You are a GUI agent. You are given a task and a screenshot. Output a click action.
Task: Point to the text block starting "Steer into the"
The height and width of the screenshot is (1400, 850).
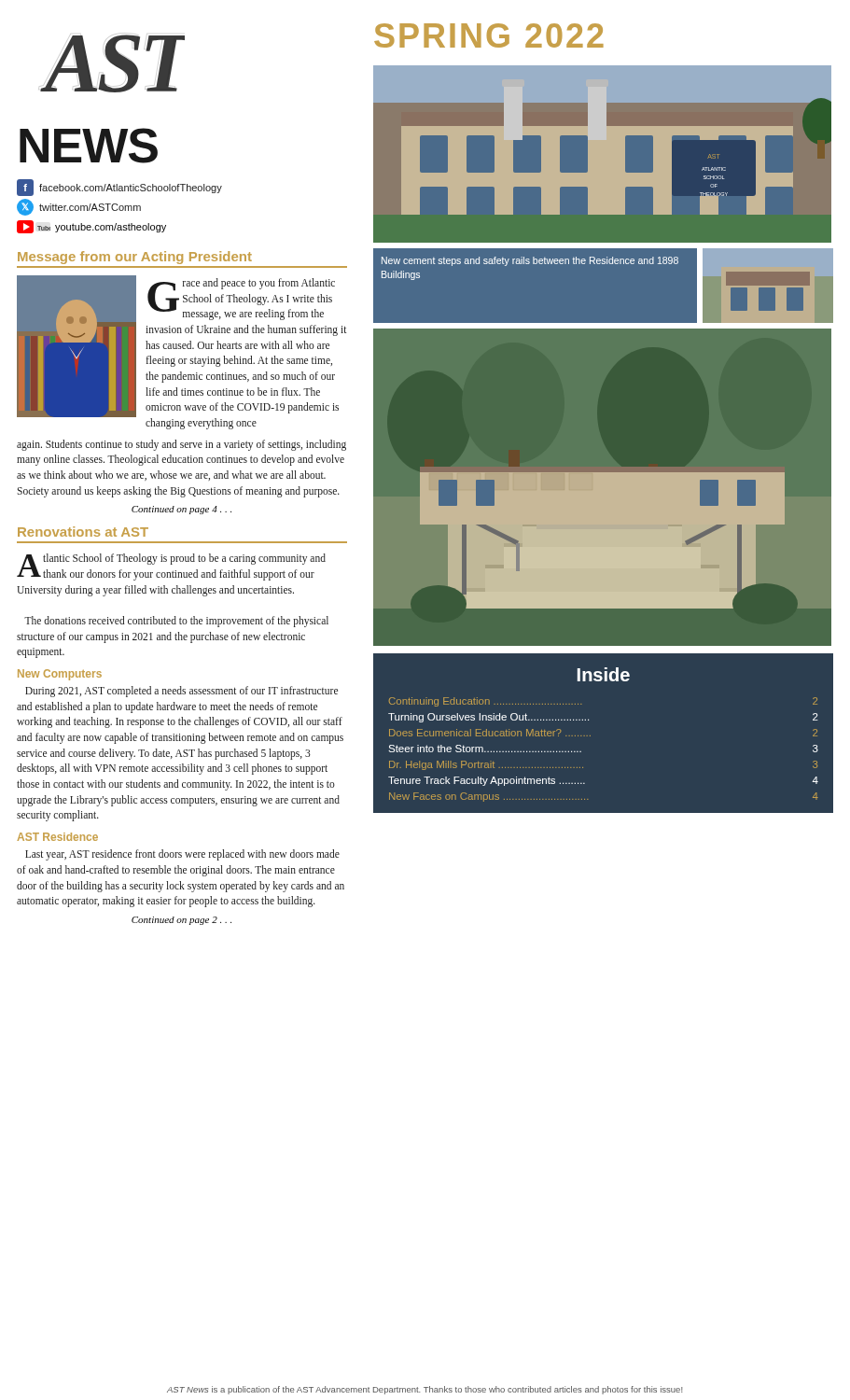[x=441, y=748]
